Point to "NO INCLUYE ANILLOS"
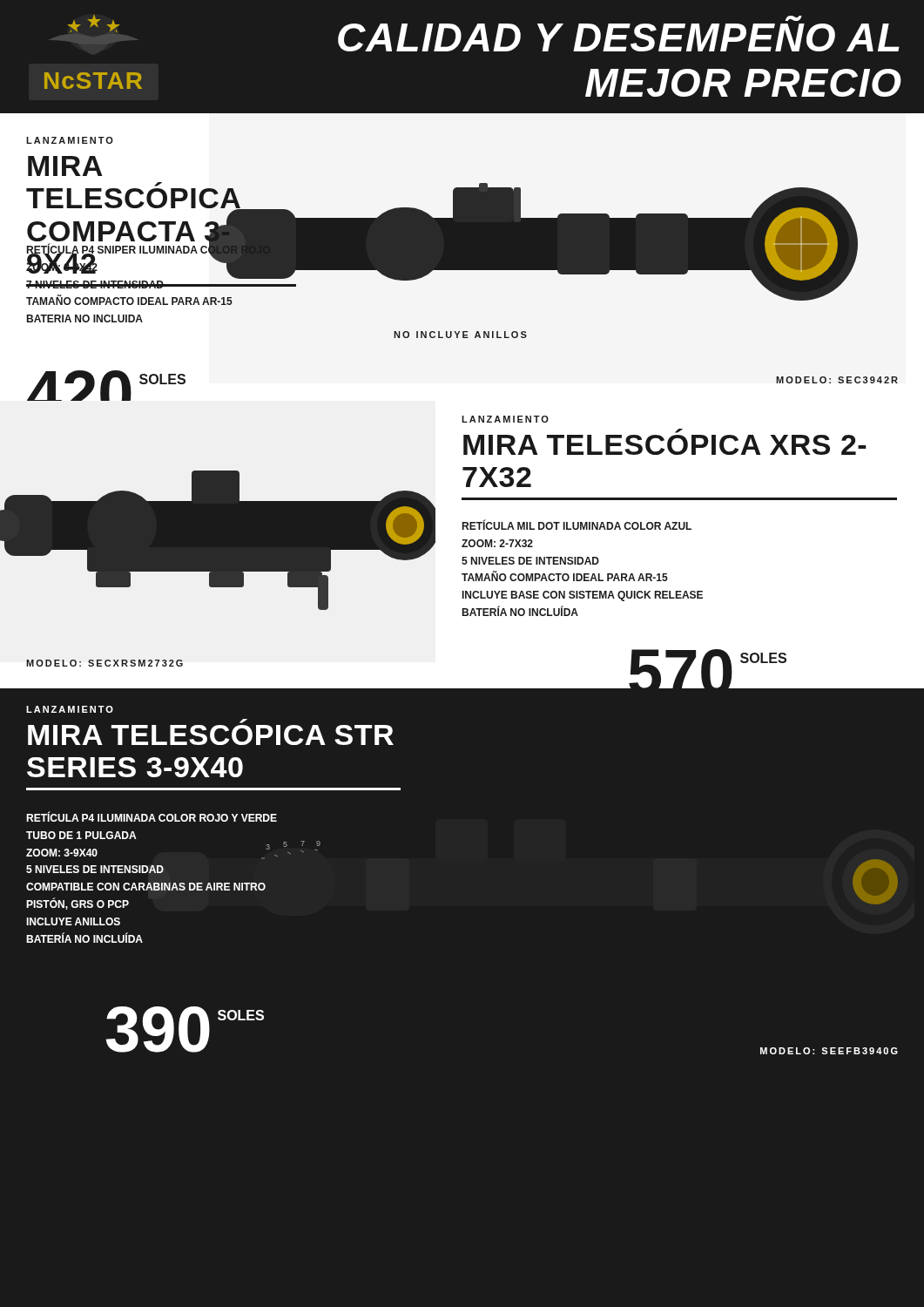This screenshot has height=1307, width=924. [x=461, y=335]
